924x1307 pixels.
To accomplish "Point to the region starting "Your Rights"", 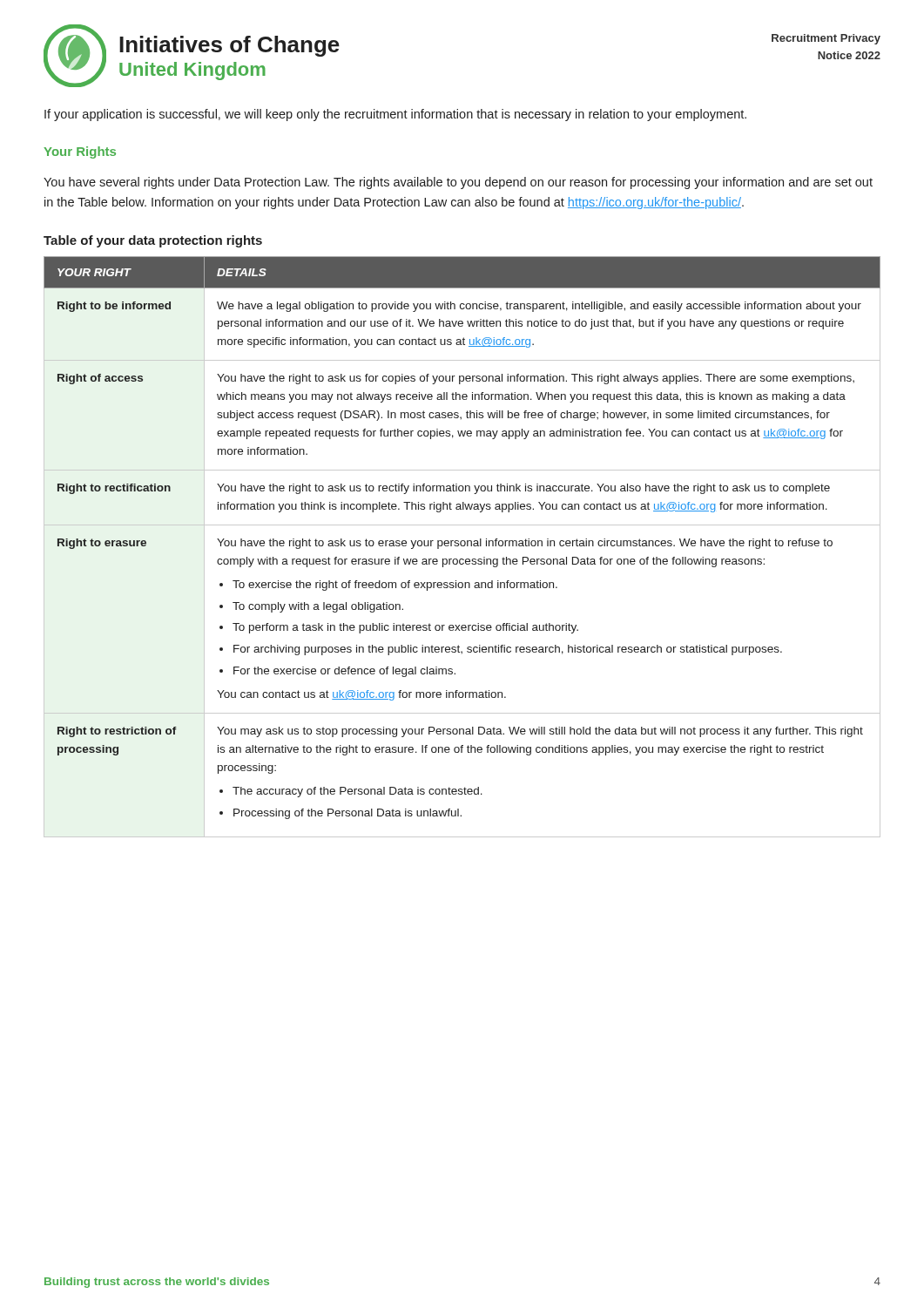I will click(x=80, y=151).
